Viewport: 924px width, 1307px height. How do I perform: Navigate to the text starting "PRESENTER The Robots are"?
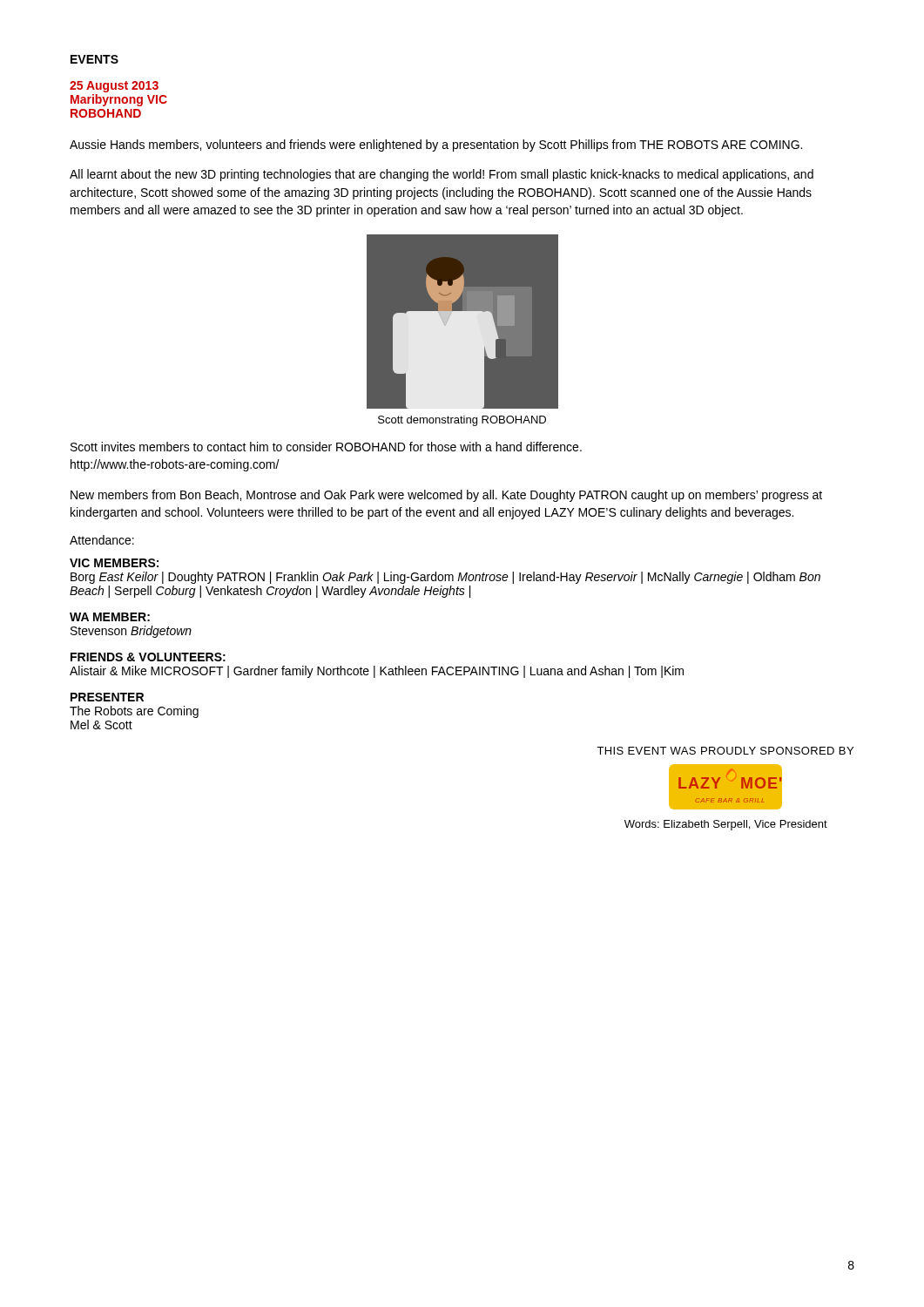107,697
